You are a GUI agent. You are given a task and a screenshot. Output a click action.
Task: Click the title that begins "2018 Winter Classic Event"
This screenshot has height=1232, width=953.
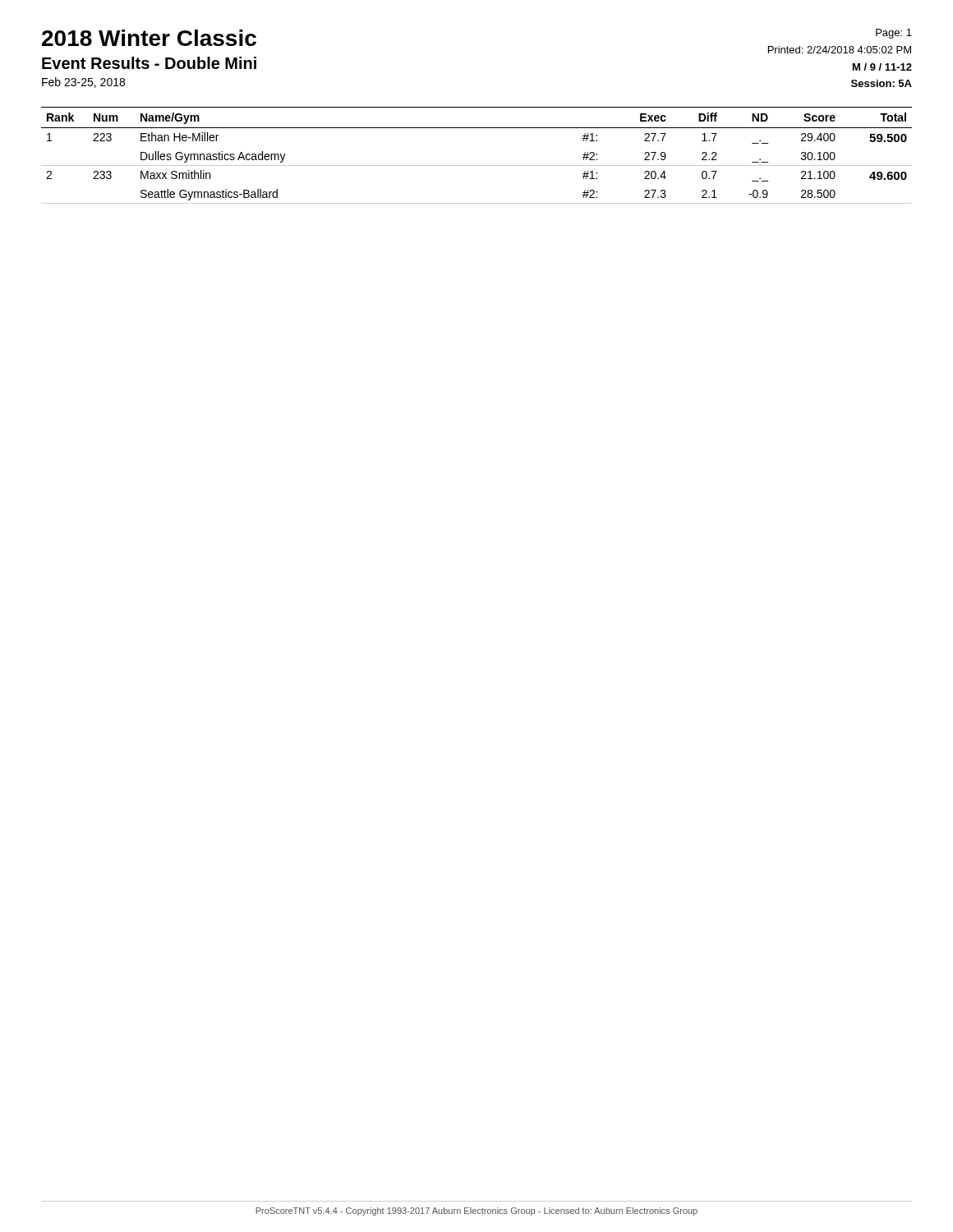[149, 58]
